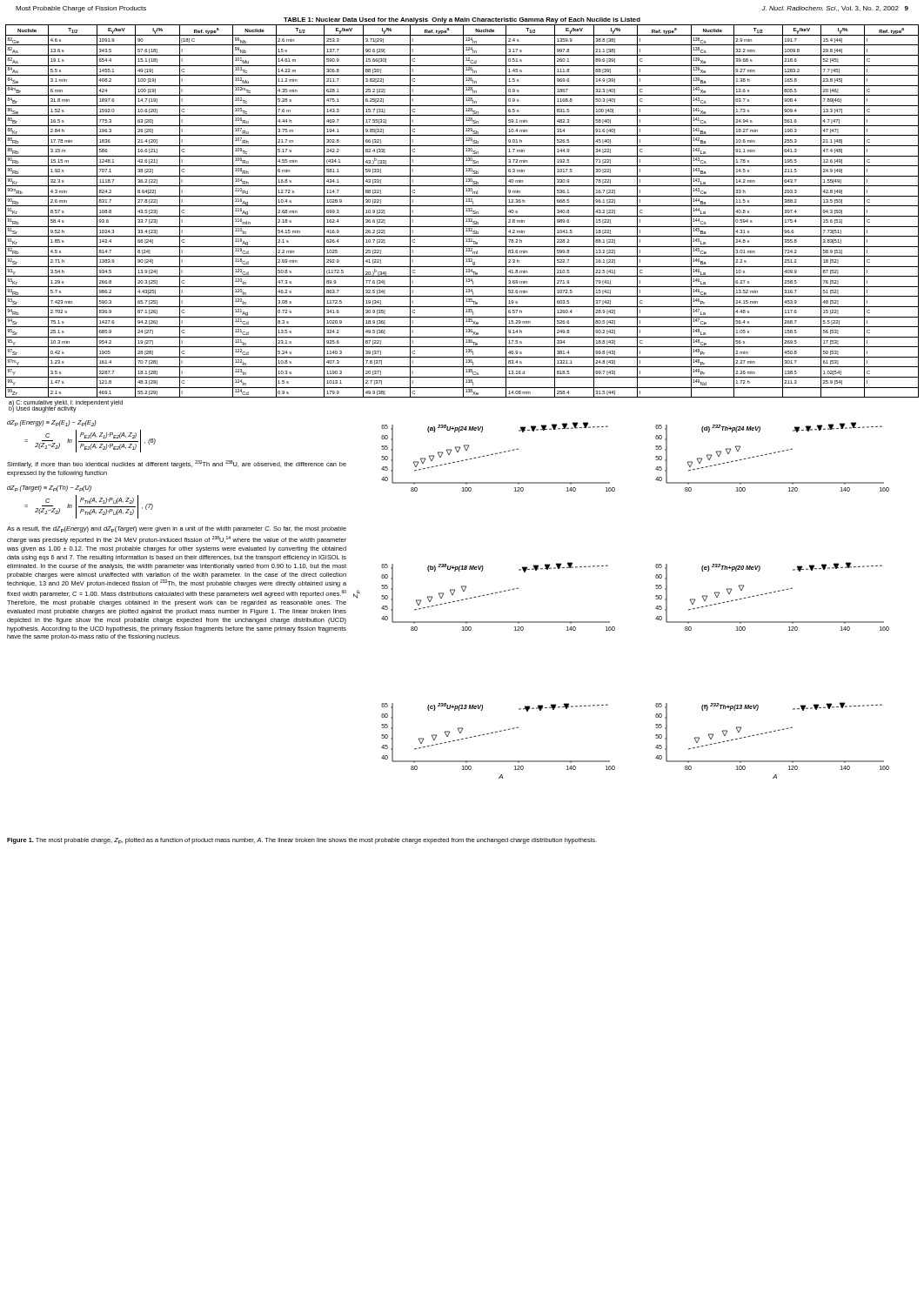Where is the caption that starts "Figure 1. The most probable charge,"?
924x1305 pixels.
pyautogui.click(x=302, y=841)
